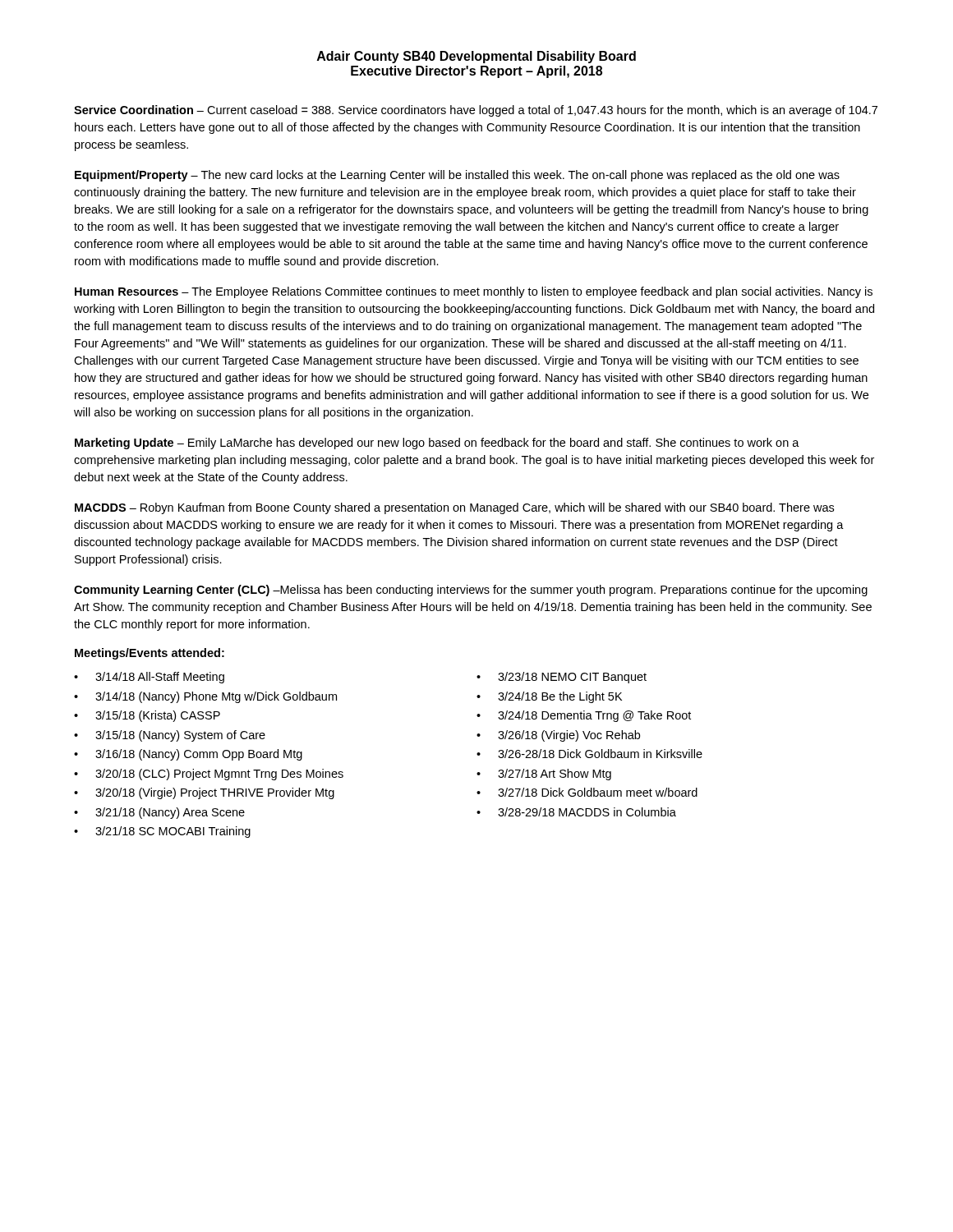This screenshot has height=1232, width=953.
Task: Locate the section header that says "Meetings/Events attended:"
Action: (x=149, y=653)
